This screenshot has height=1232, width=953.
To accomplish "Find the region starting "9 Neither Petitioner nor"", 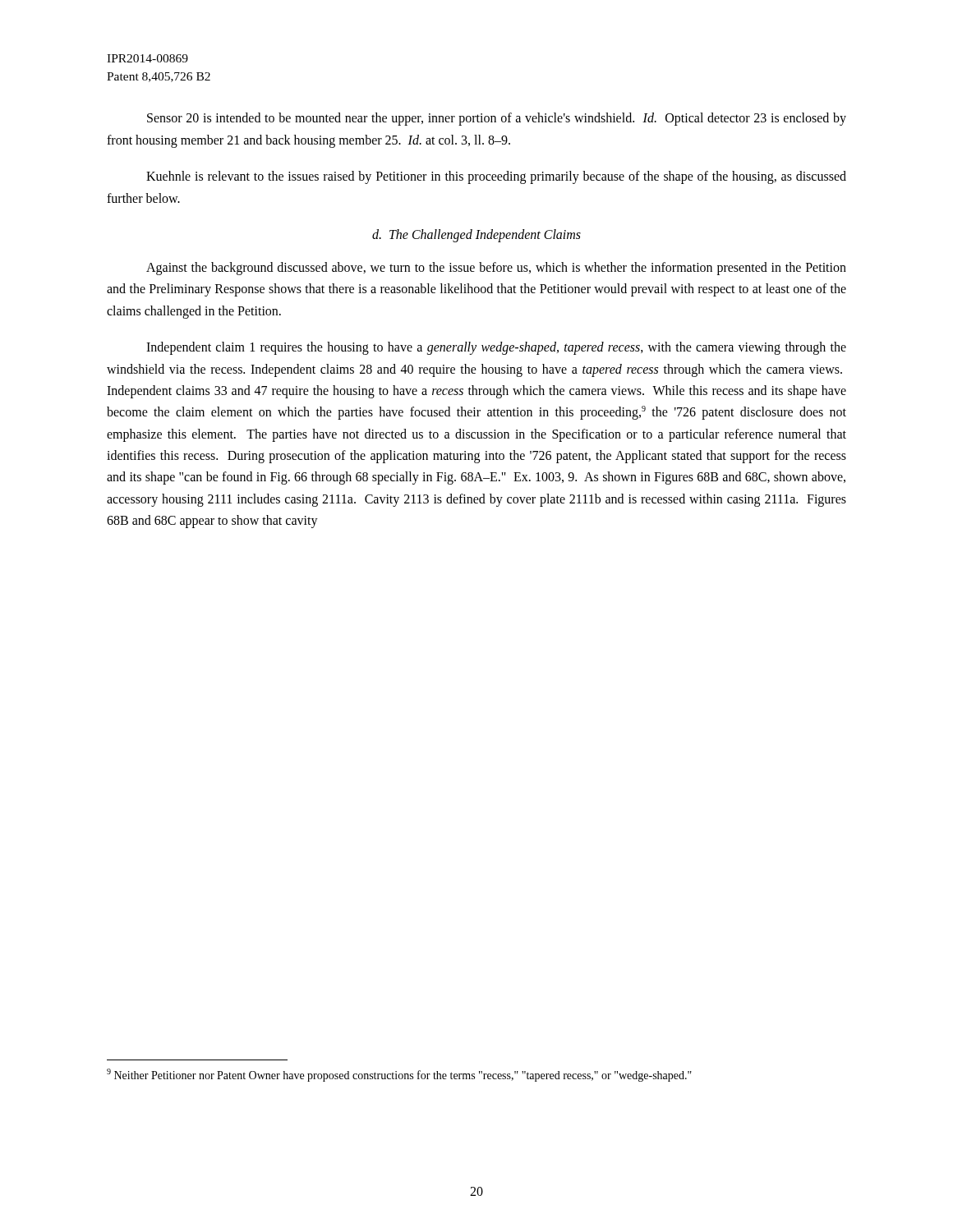I will pos(399,1074).
